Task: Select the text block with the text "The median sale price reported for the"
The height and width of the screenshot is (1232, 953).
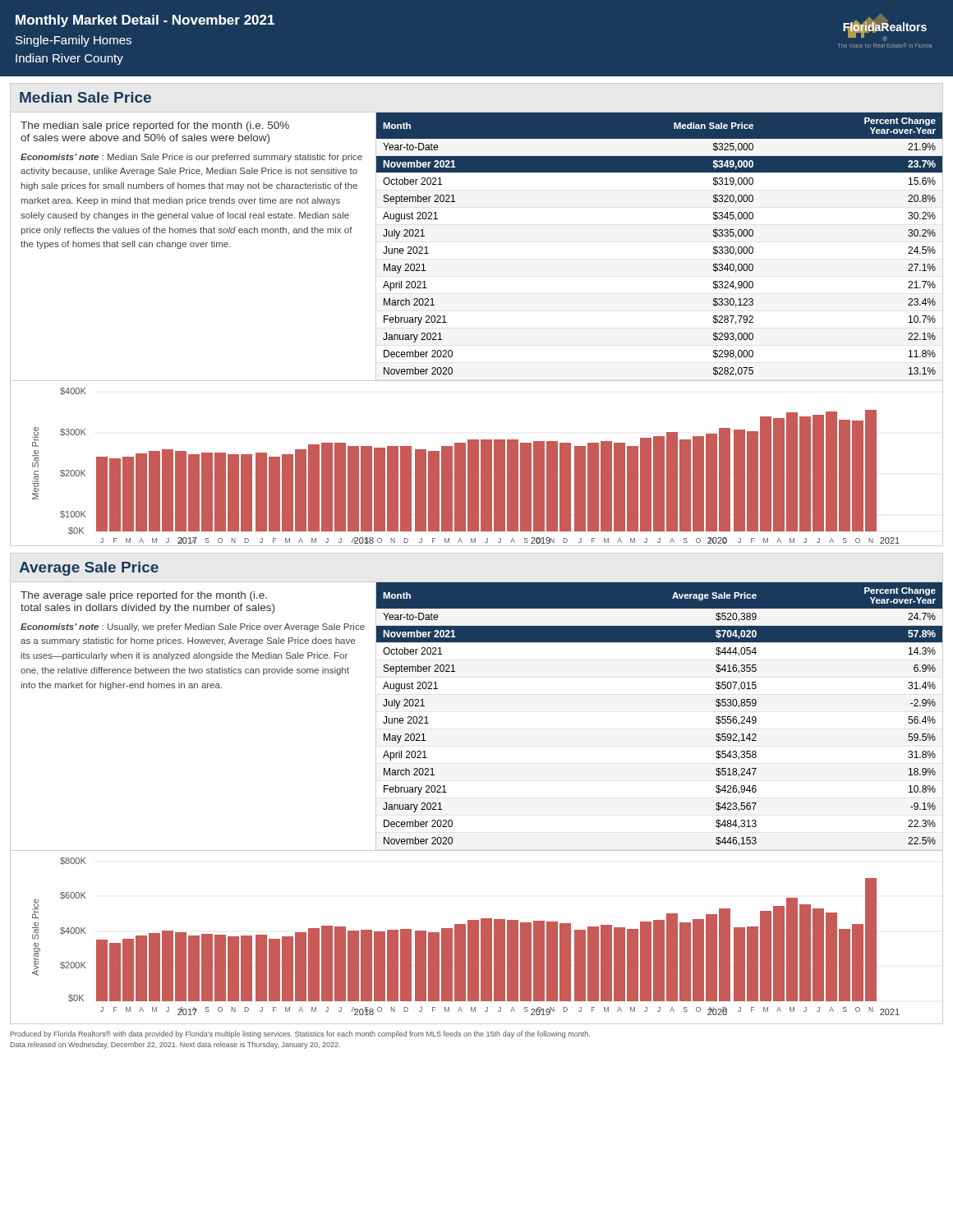Action: pos(155,131)
